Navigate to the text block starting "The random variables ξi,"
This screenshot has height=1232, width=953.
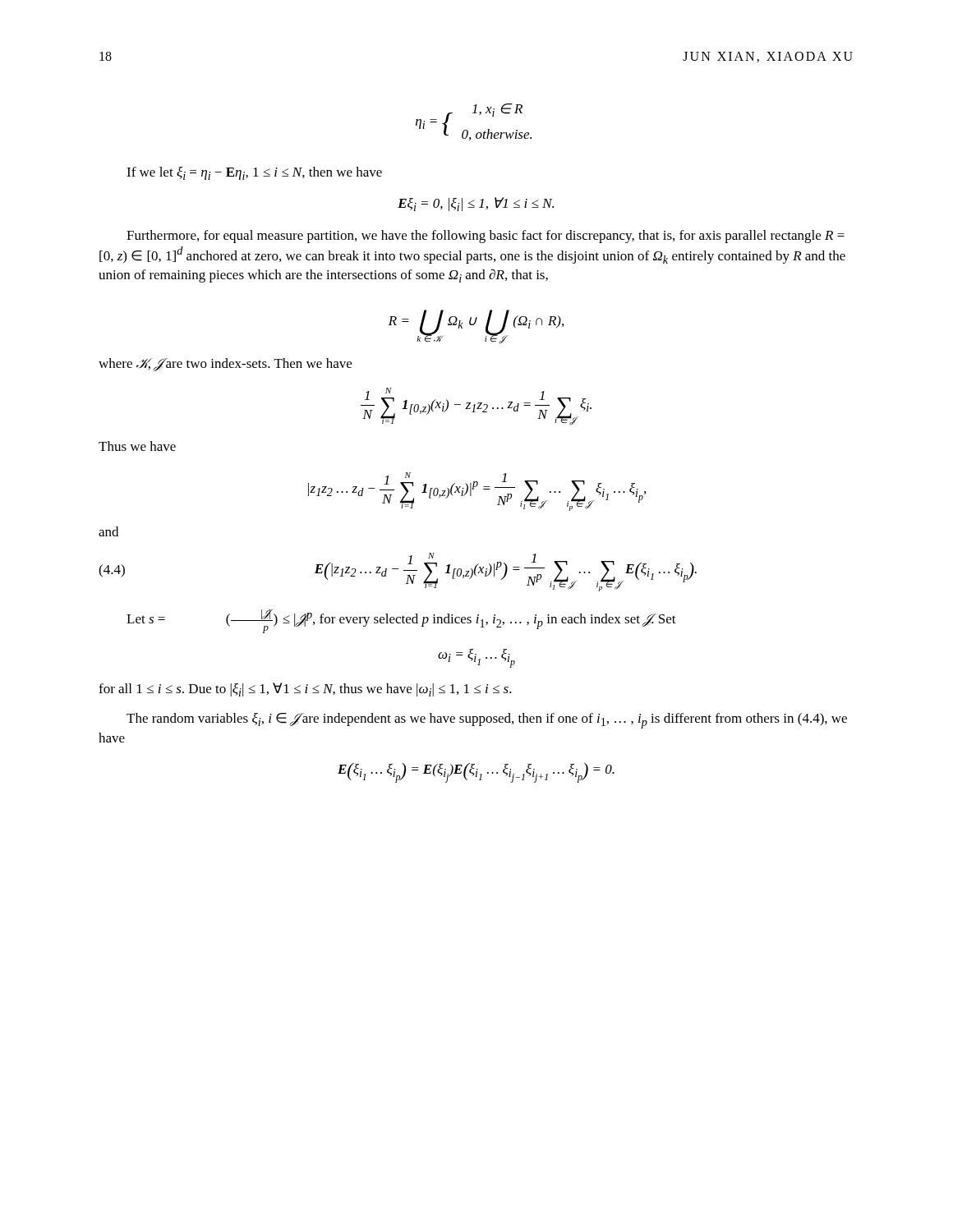473,728
